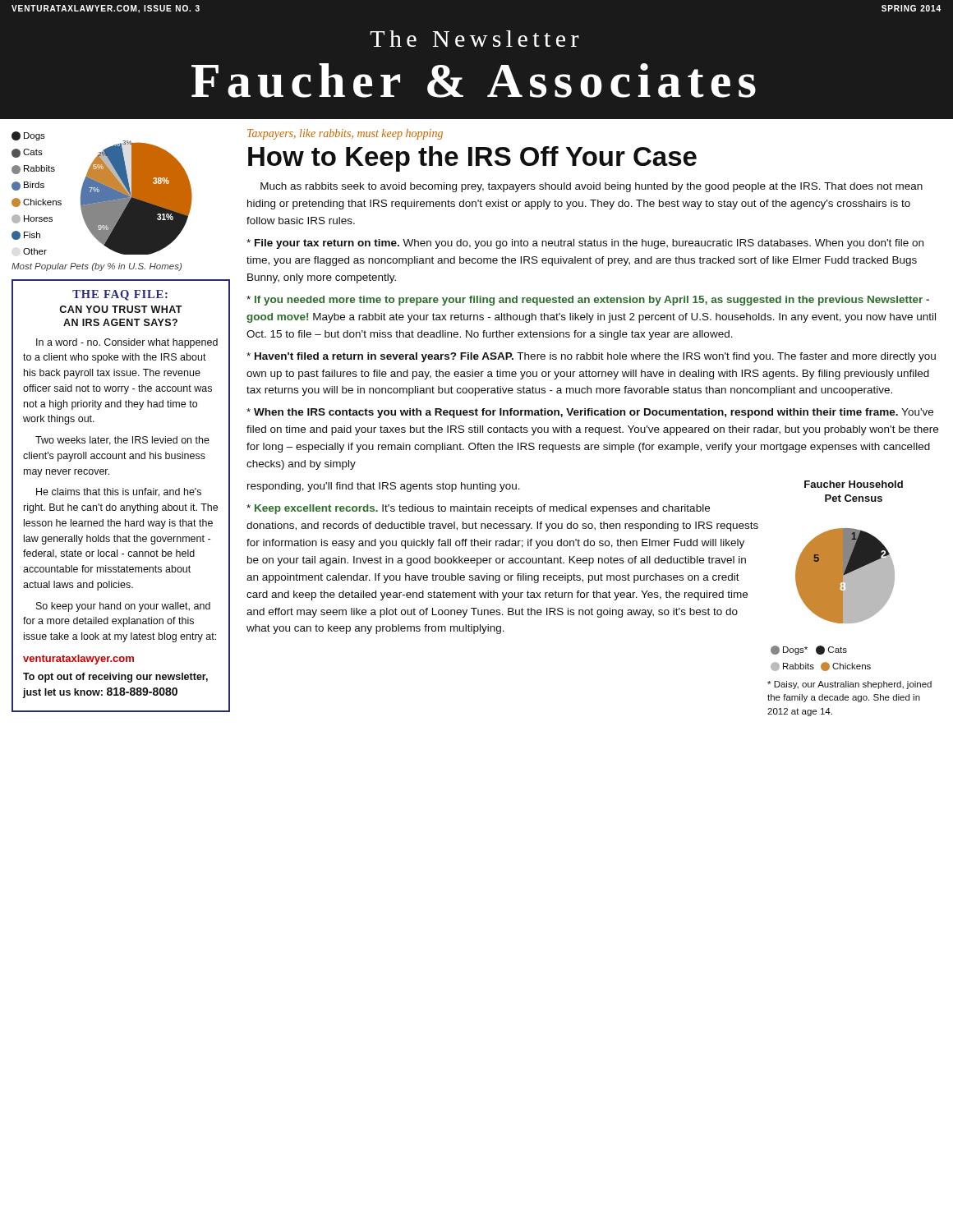Locate the block starting "Daisy, our Australian"

[850, 698]
